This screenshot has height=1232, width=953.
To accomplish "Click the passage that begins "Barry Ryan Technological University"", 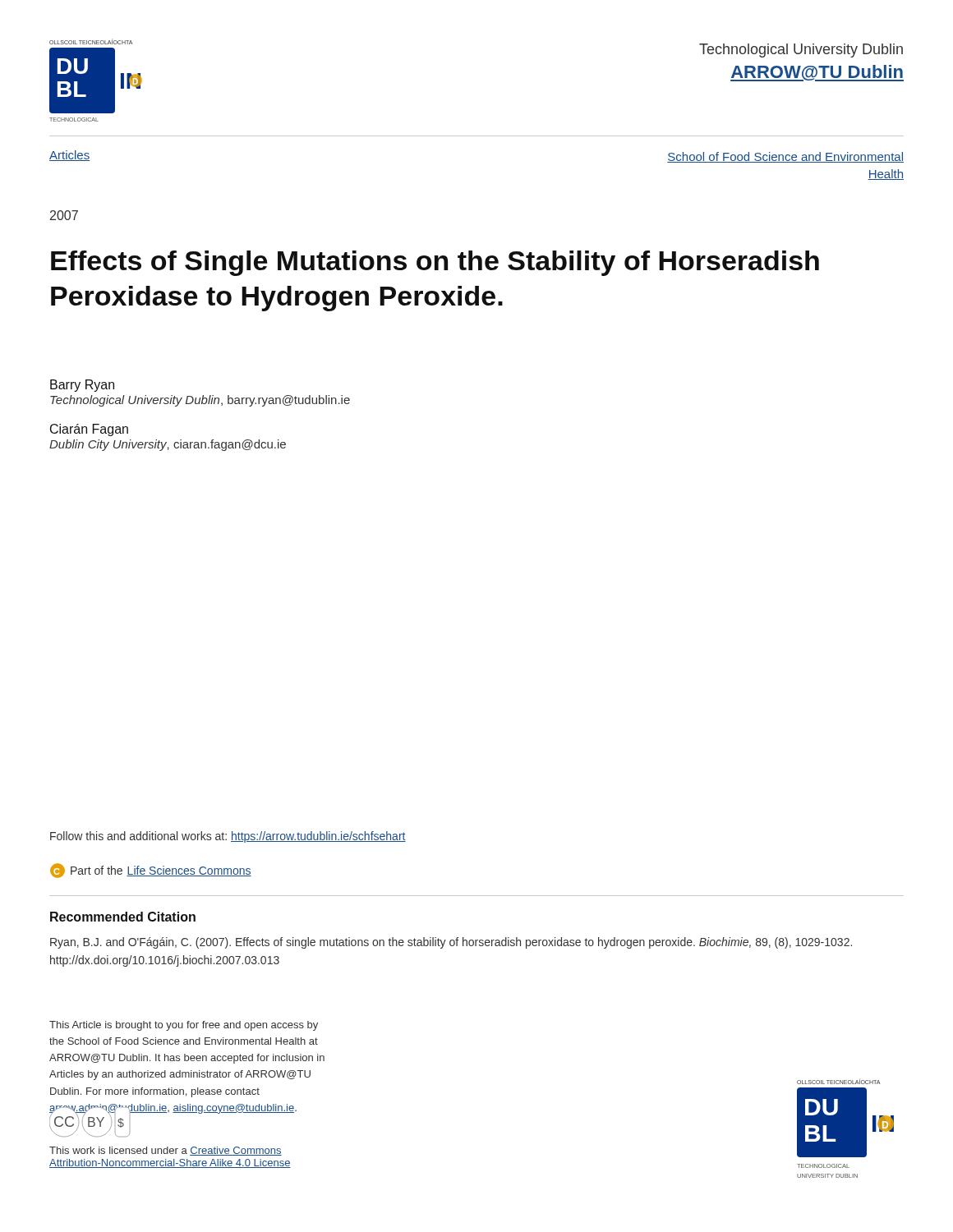I will coord(200,392).
